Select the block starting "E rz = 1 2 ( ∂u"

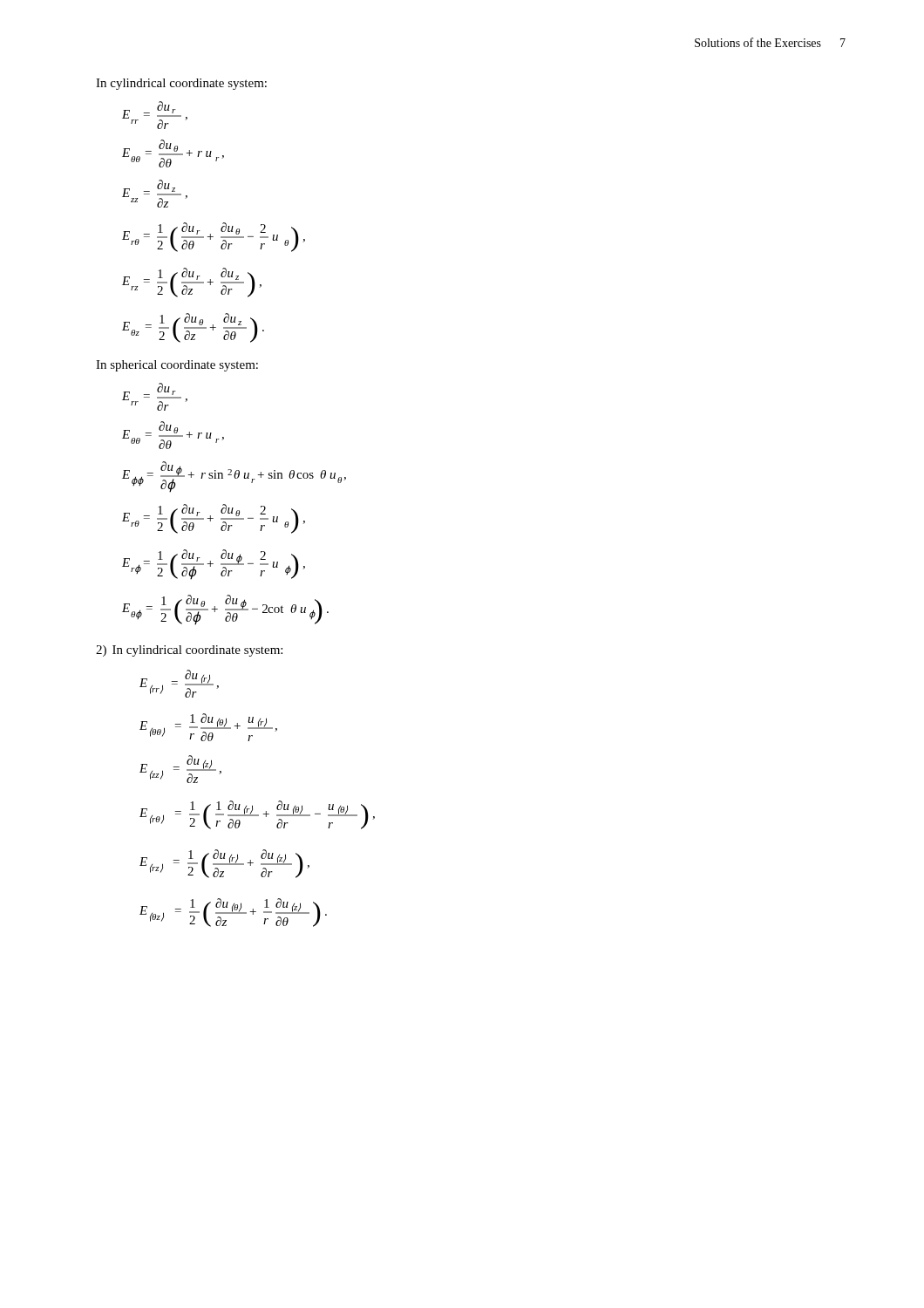[x=244, y=281]
